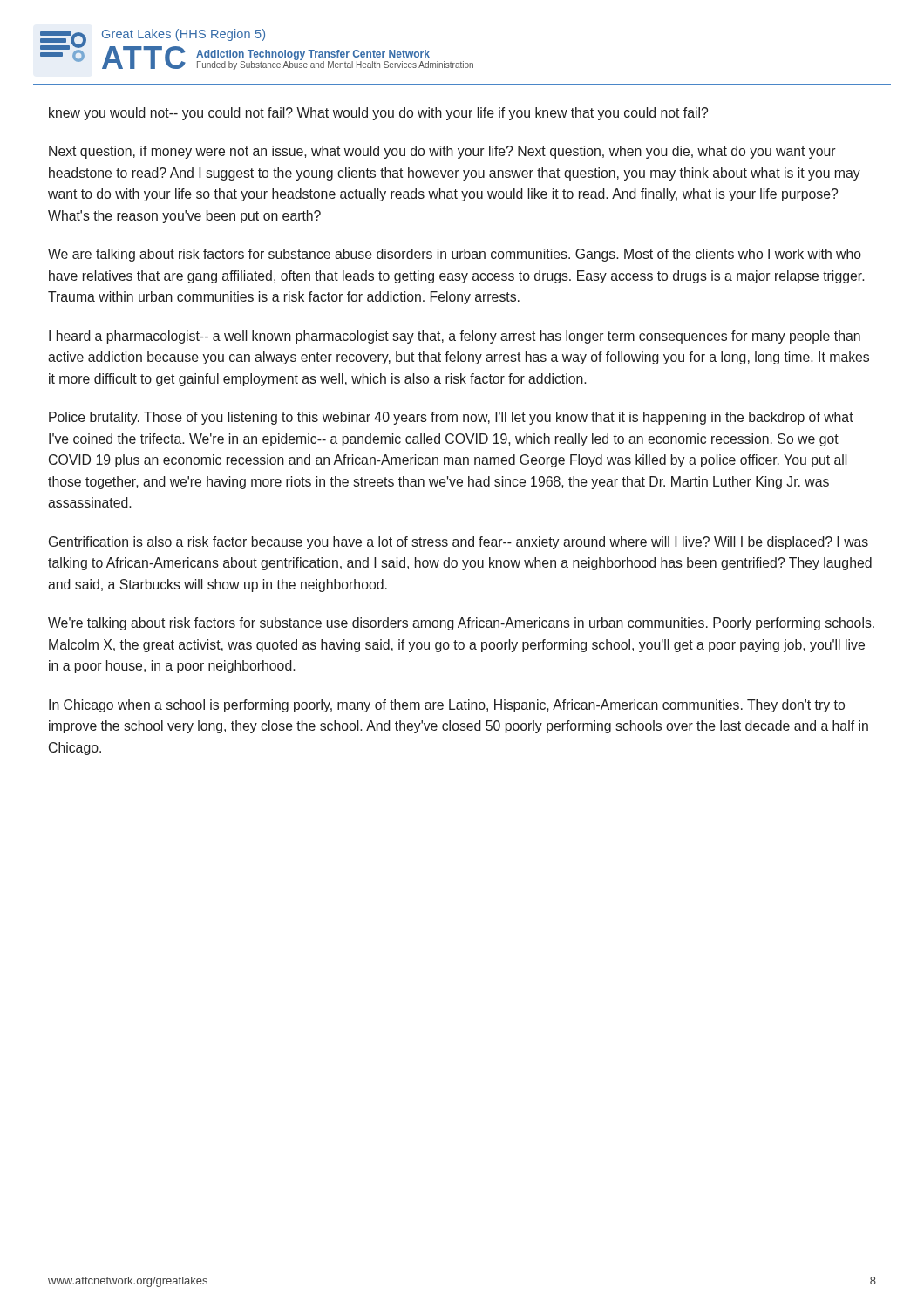Locate the text block that says "knew you would not-- you could not"
The image size is (924, 1308).
point(378,113)
